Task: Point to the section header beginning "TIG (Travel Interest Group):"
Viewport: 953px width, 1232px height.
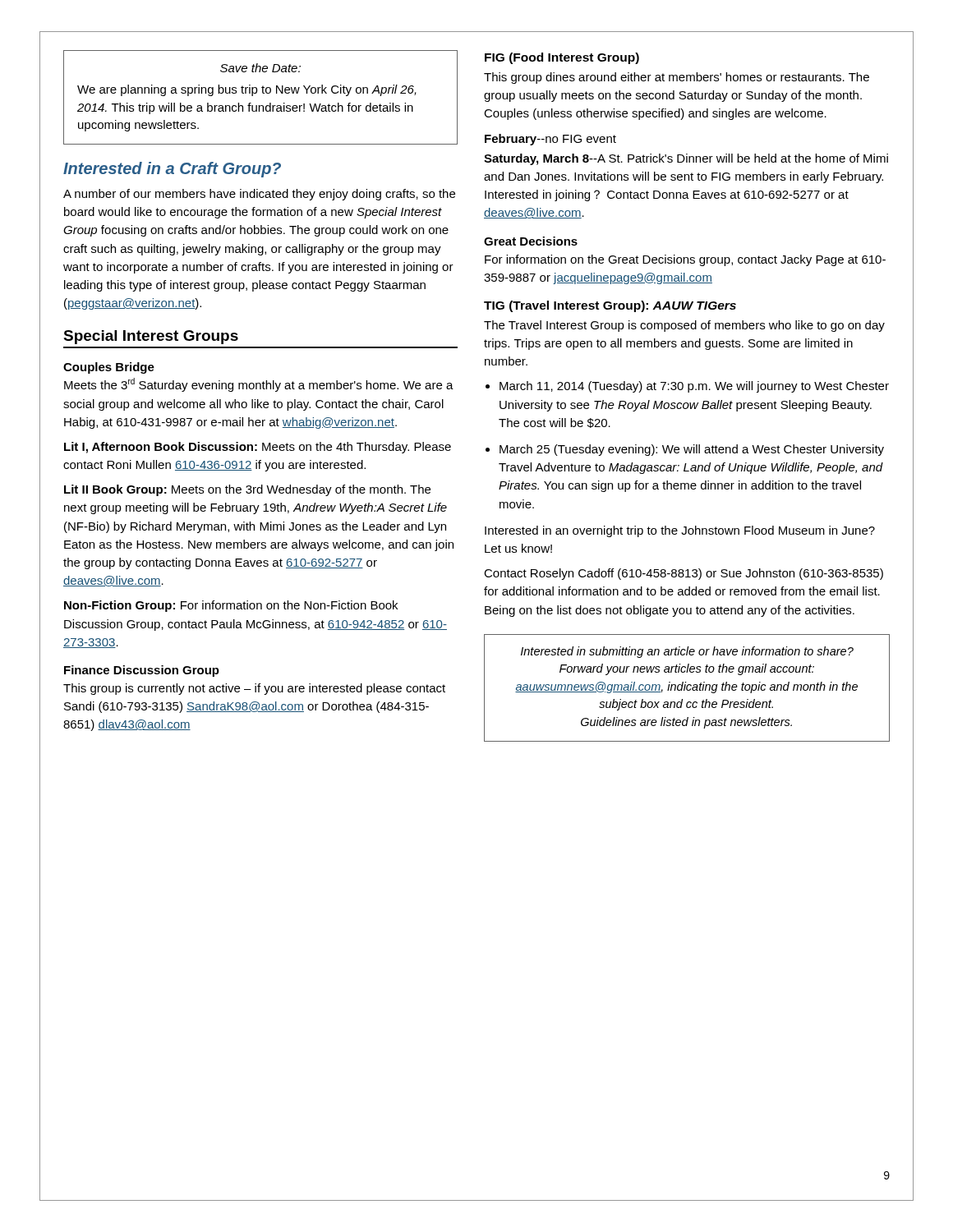Action: coord(610,305)
